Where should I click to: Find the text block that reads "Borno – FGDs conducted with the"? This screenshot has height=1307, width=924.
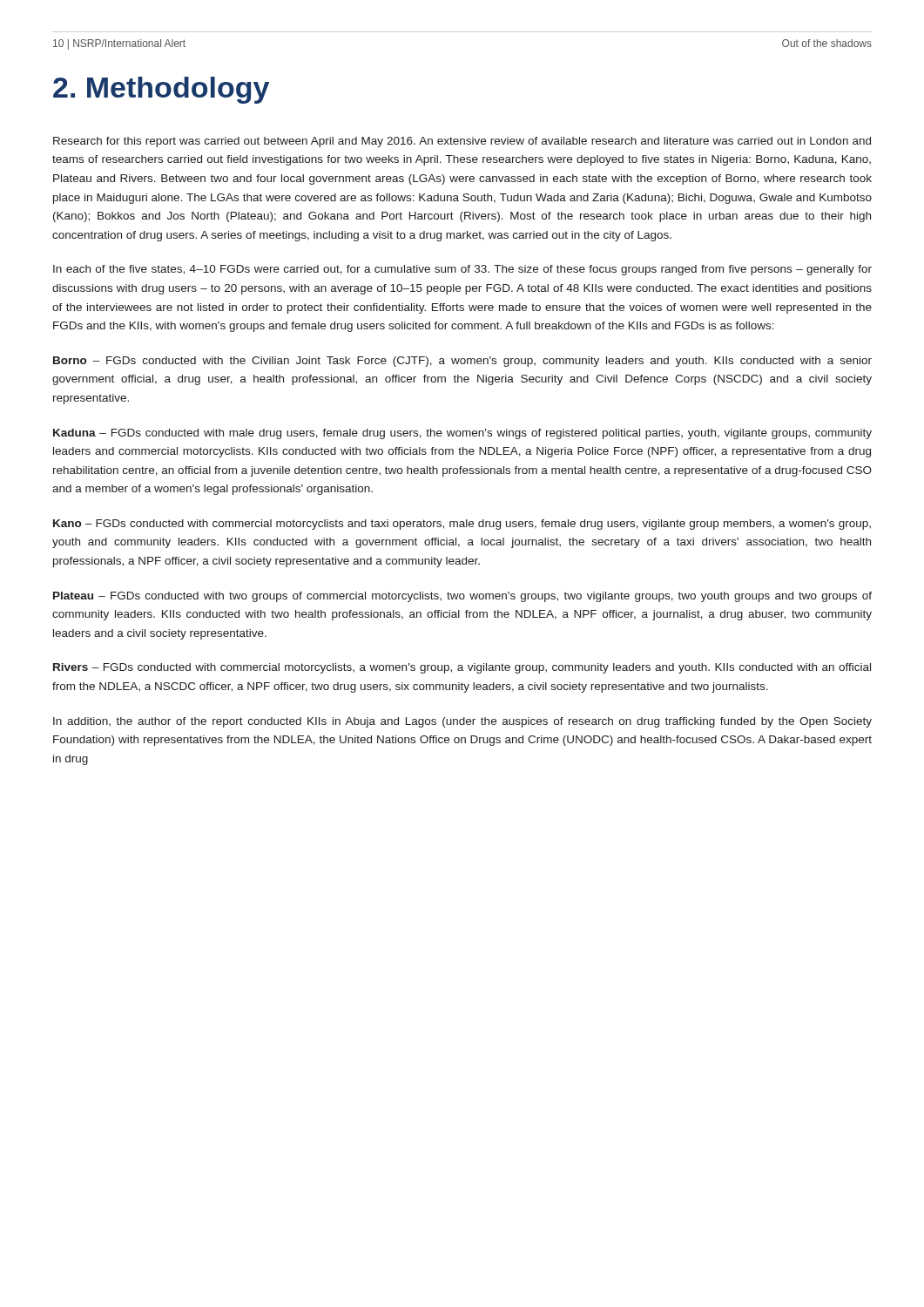coord(462,379)
